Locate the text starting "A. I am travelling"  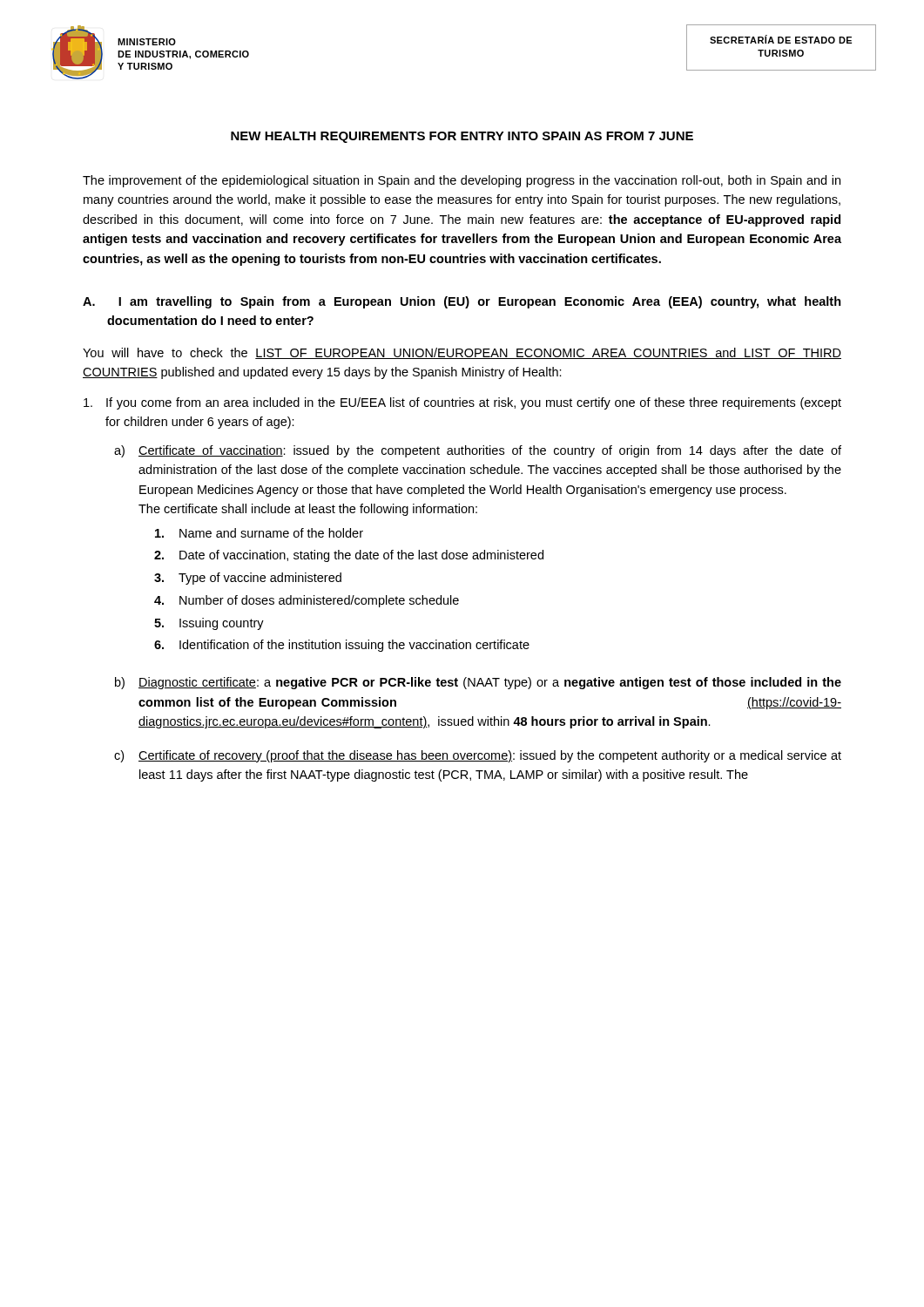pyautogui.click(x=462, y=311)
